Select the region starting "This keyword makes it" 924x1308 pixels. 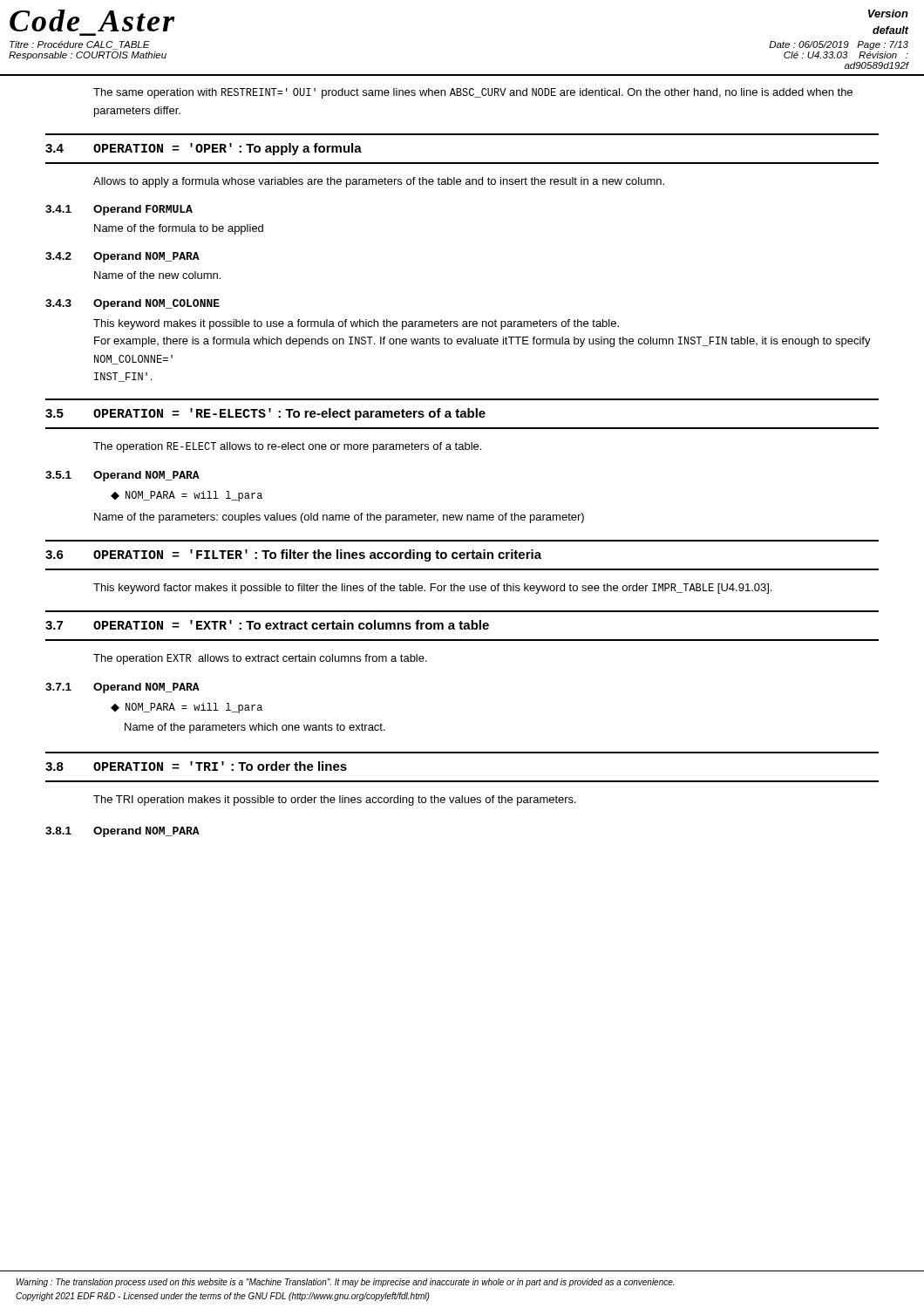coord(482,350)
